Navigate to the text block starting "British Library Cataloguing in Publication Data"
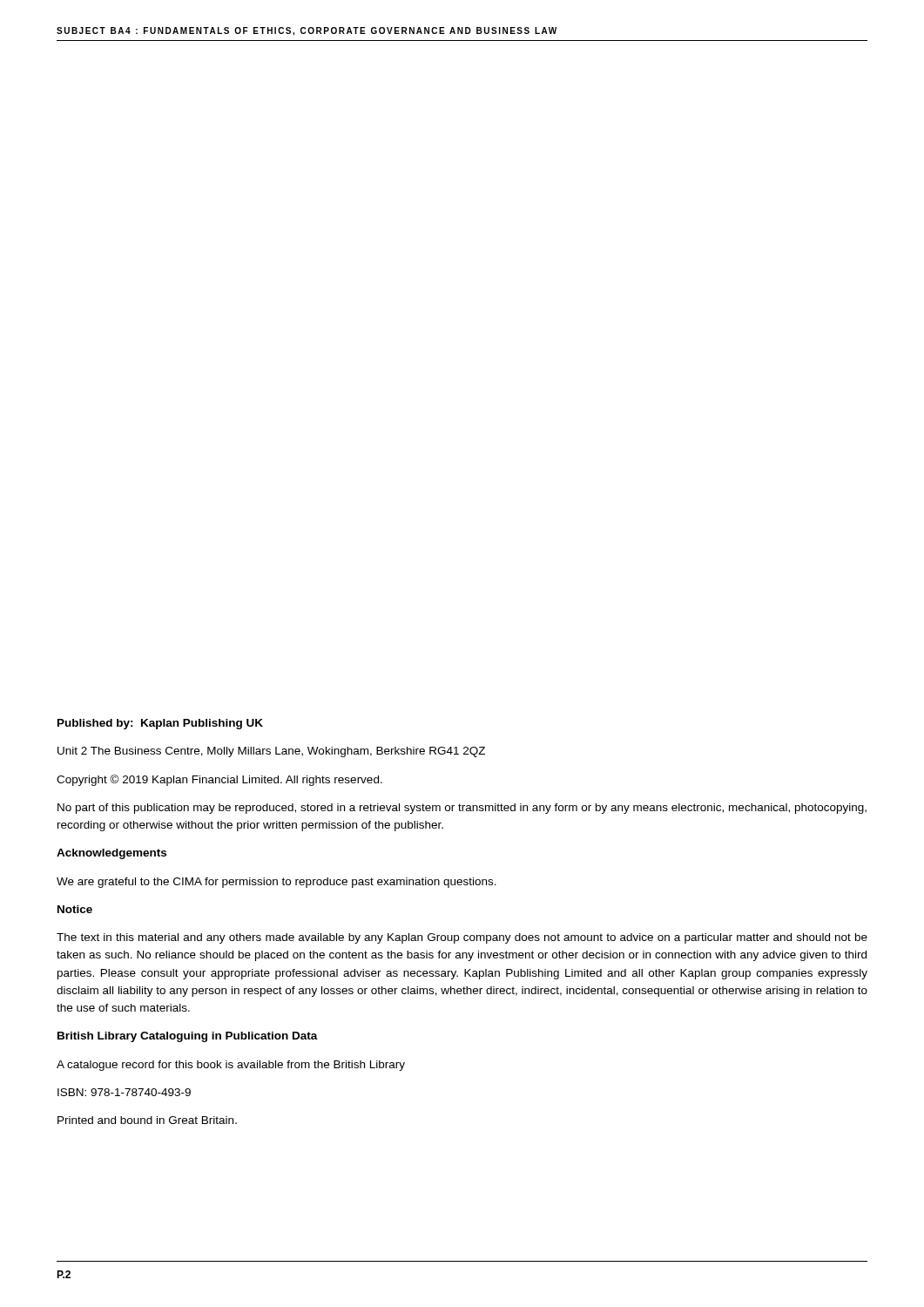The image size is (924, 1307). click(x=188, y=1037)
